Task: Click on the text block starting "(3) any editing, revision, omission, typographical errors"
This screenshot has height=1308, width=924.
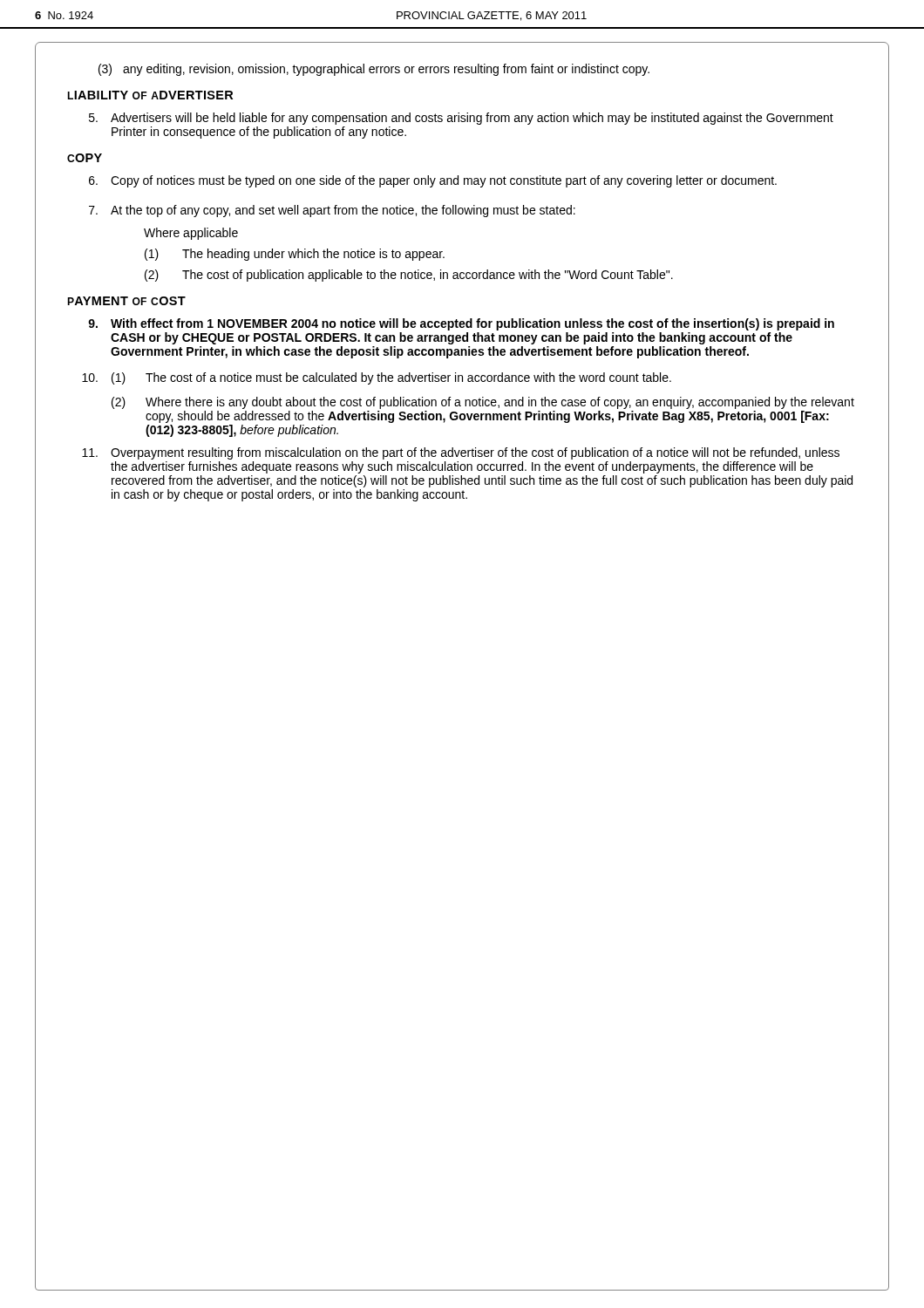Action: click(x=359, y=69)
